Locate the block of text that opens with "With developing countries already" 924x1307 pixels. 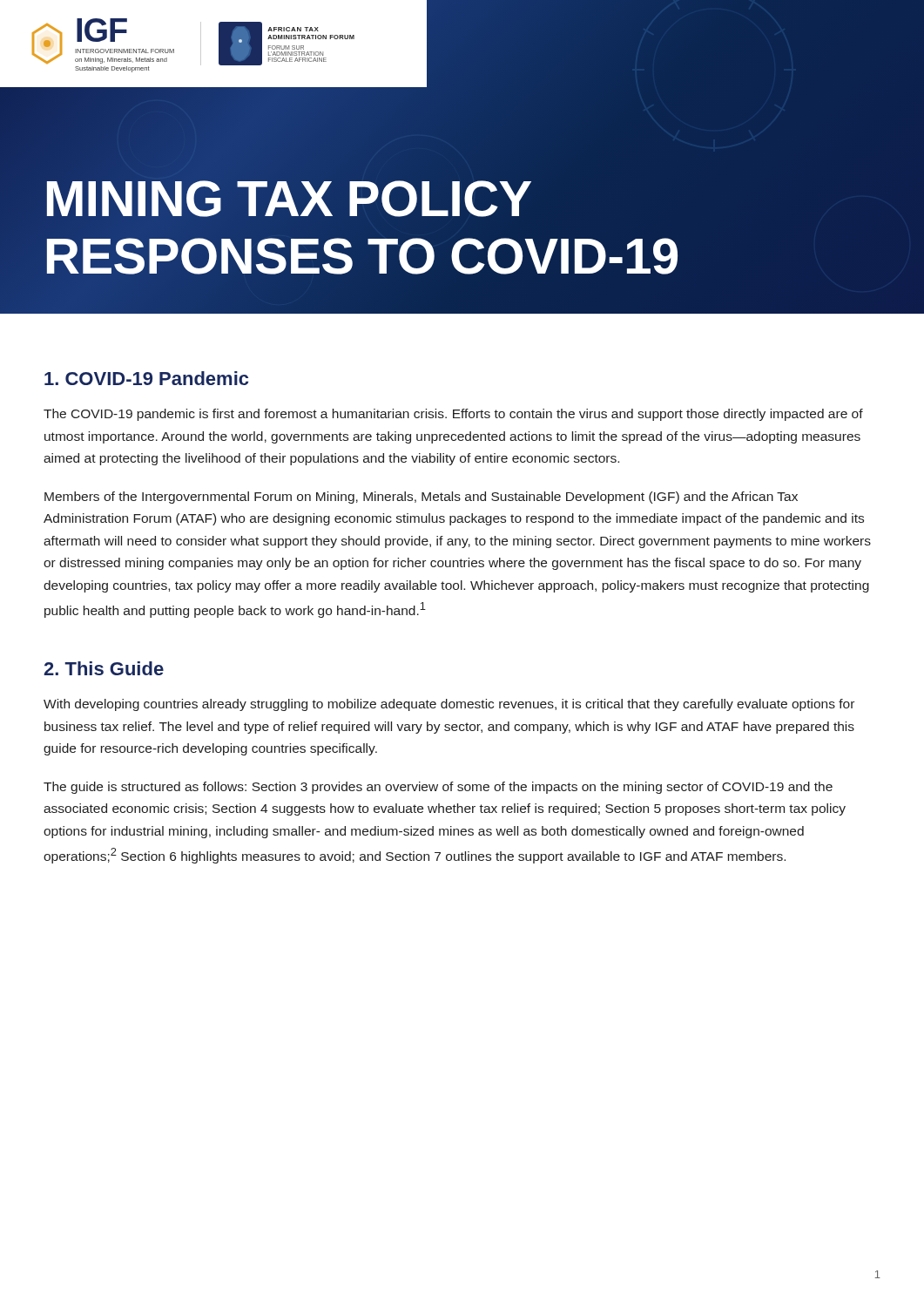(449, 726)
